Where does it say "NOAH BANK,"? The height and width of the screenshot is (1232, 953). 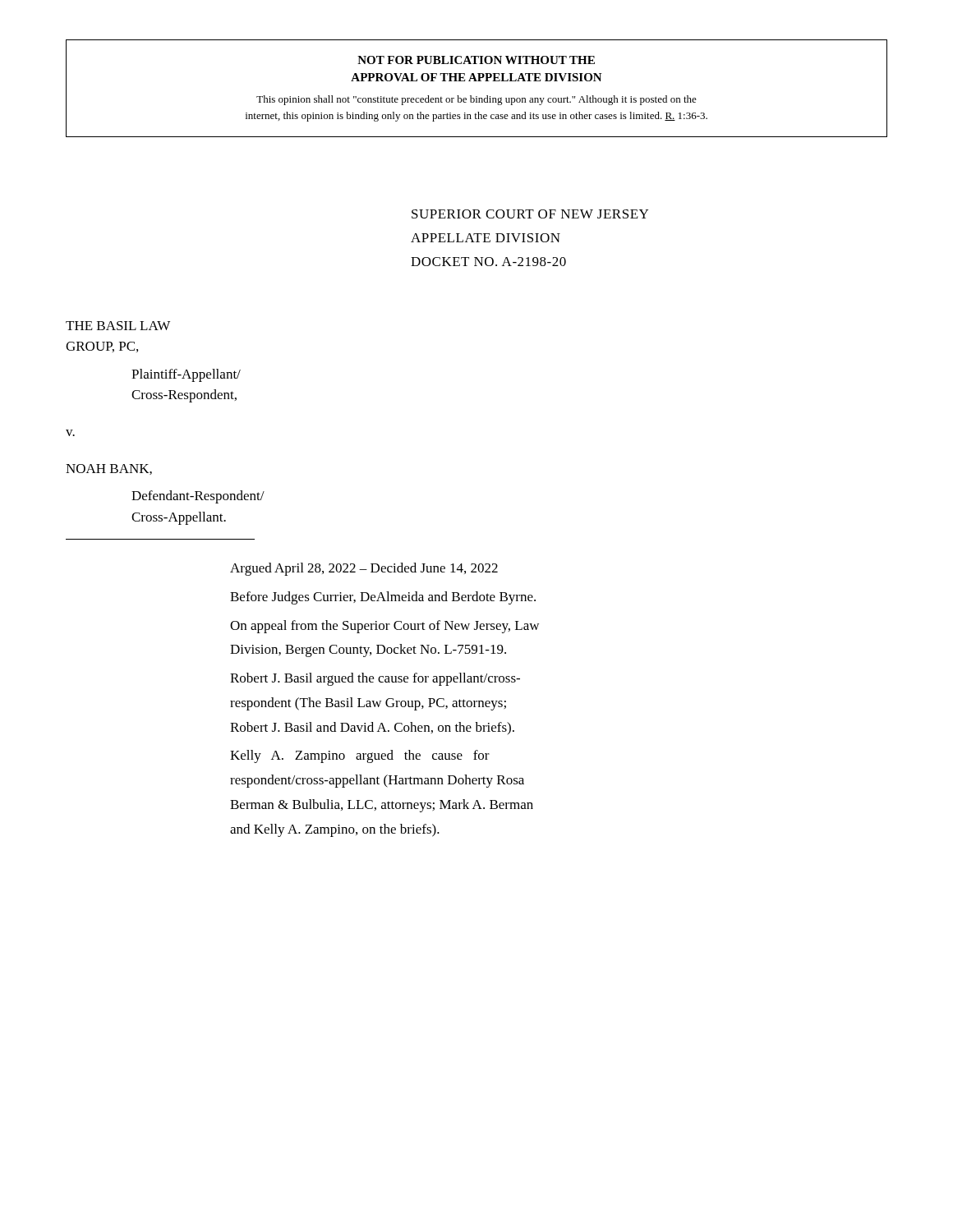click(x=109, y=468)
